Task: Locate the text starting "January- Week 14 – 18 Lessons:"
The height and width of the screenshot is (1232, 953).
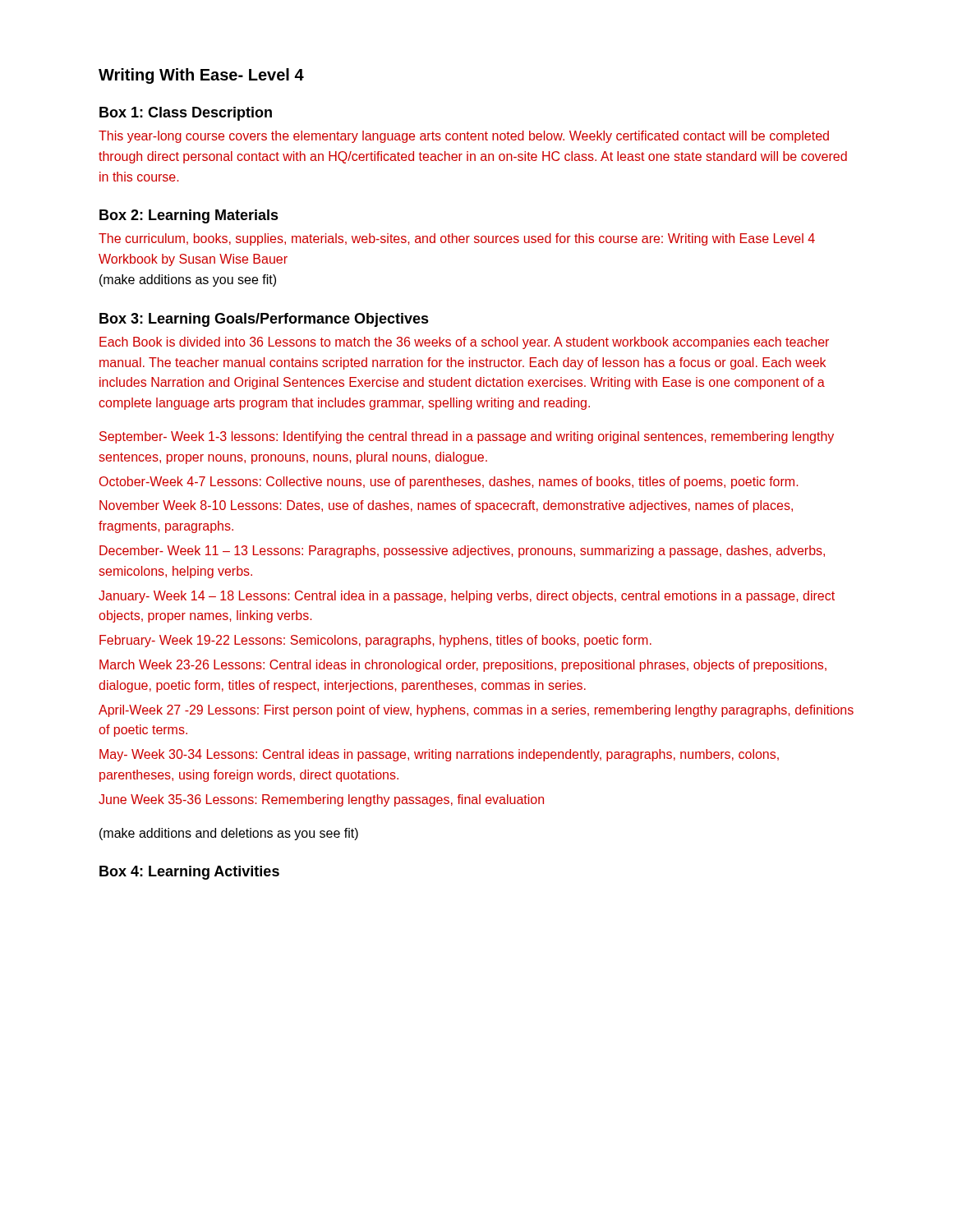Action: tap(467, 606)
